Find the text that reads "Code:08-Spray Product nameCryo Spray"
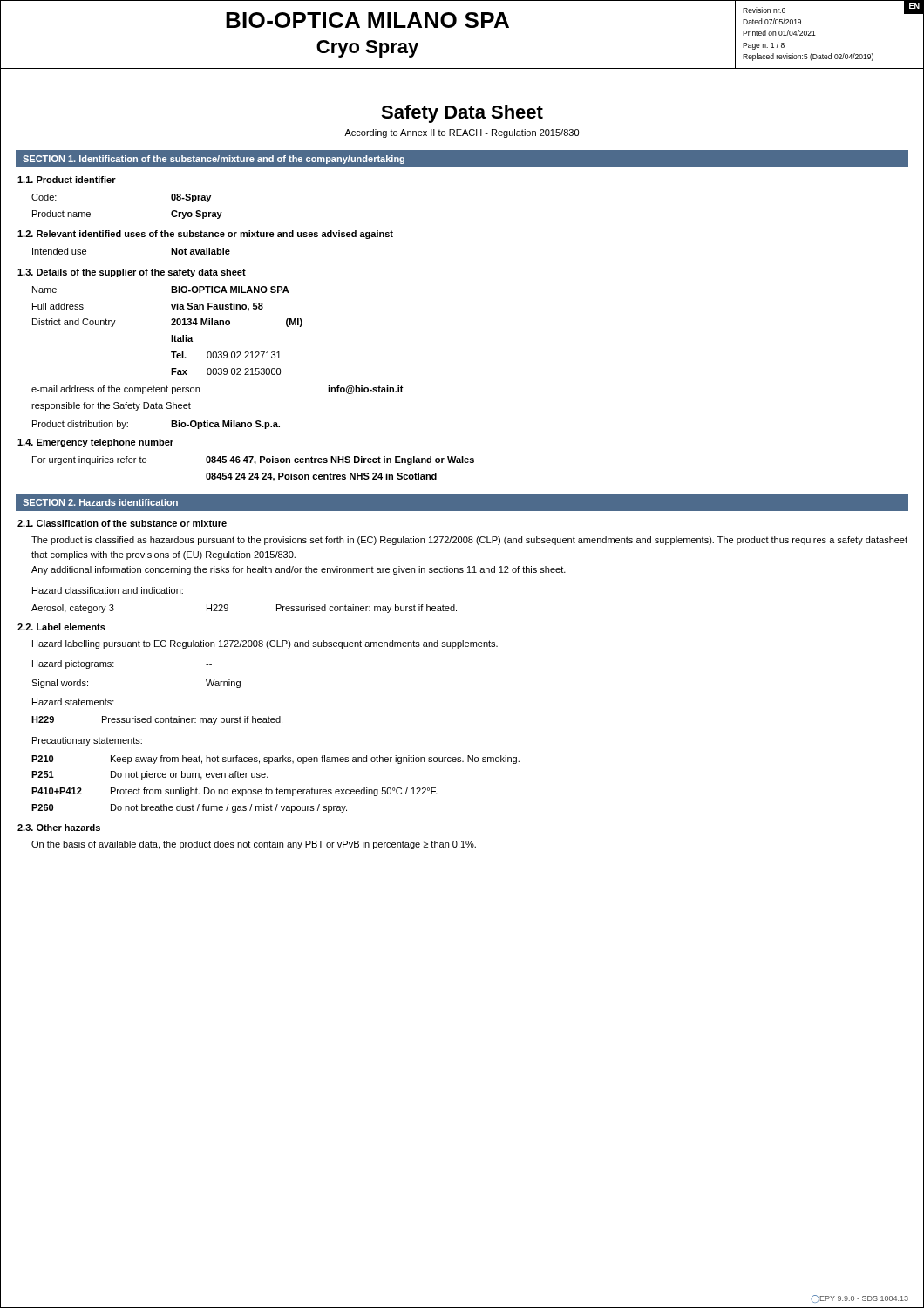The height and width of the screenshot is (1308, 924). point(42,198)
